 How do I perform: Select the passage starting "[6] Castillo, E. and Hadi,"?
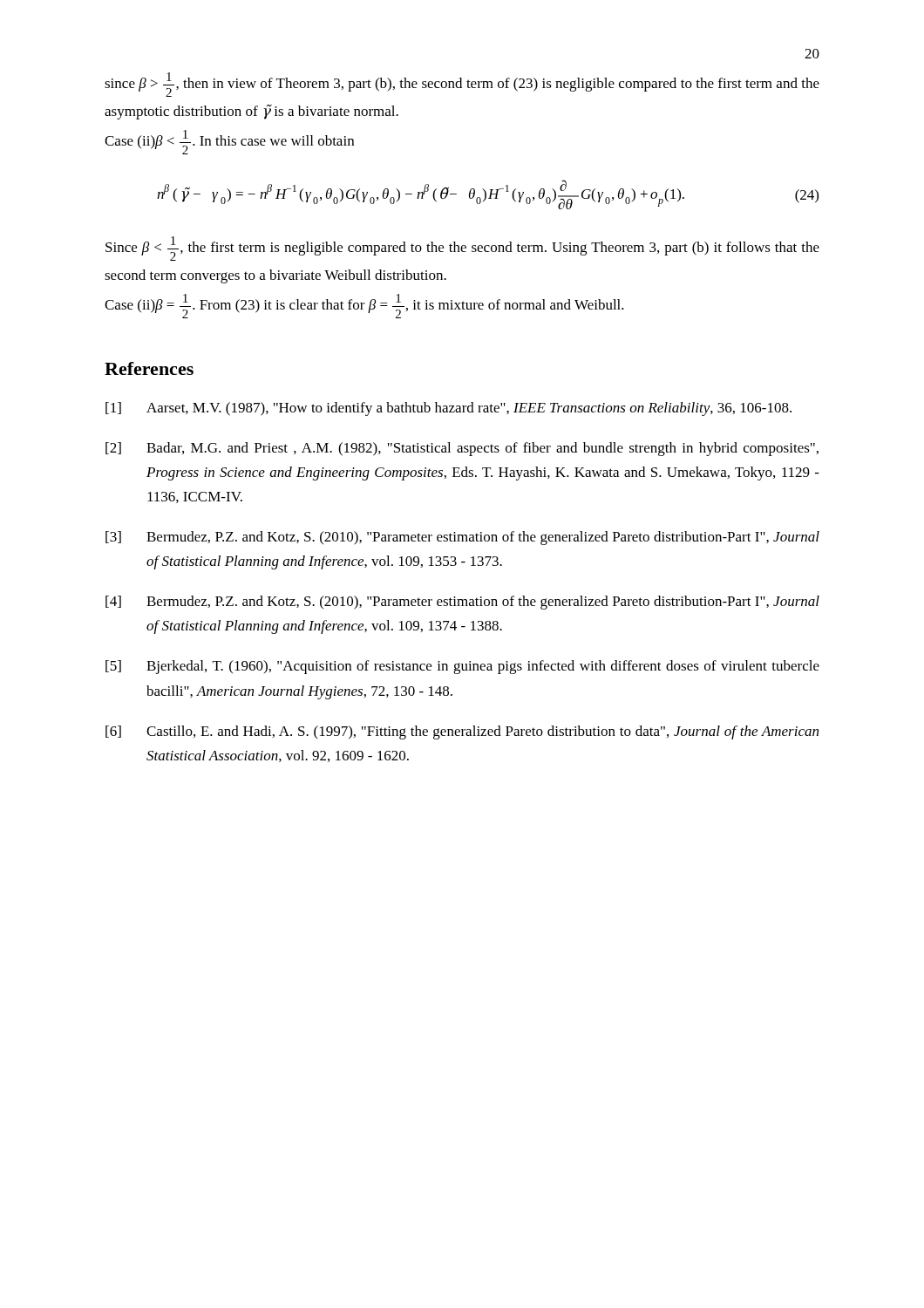click(x=462, y=743)
